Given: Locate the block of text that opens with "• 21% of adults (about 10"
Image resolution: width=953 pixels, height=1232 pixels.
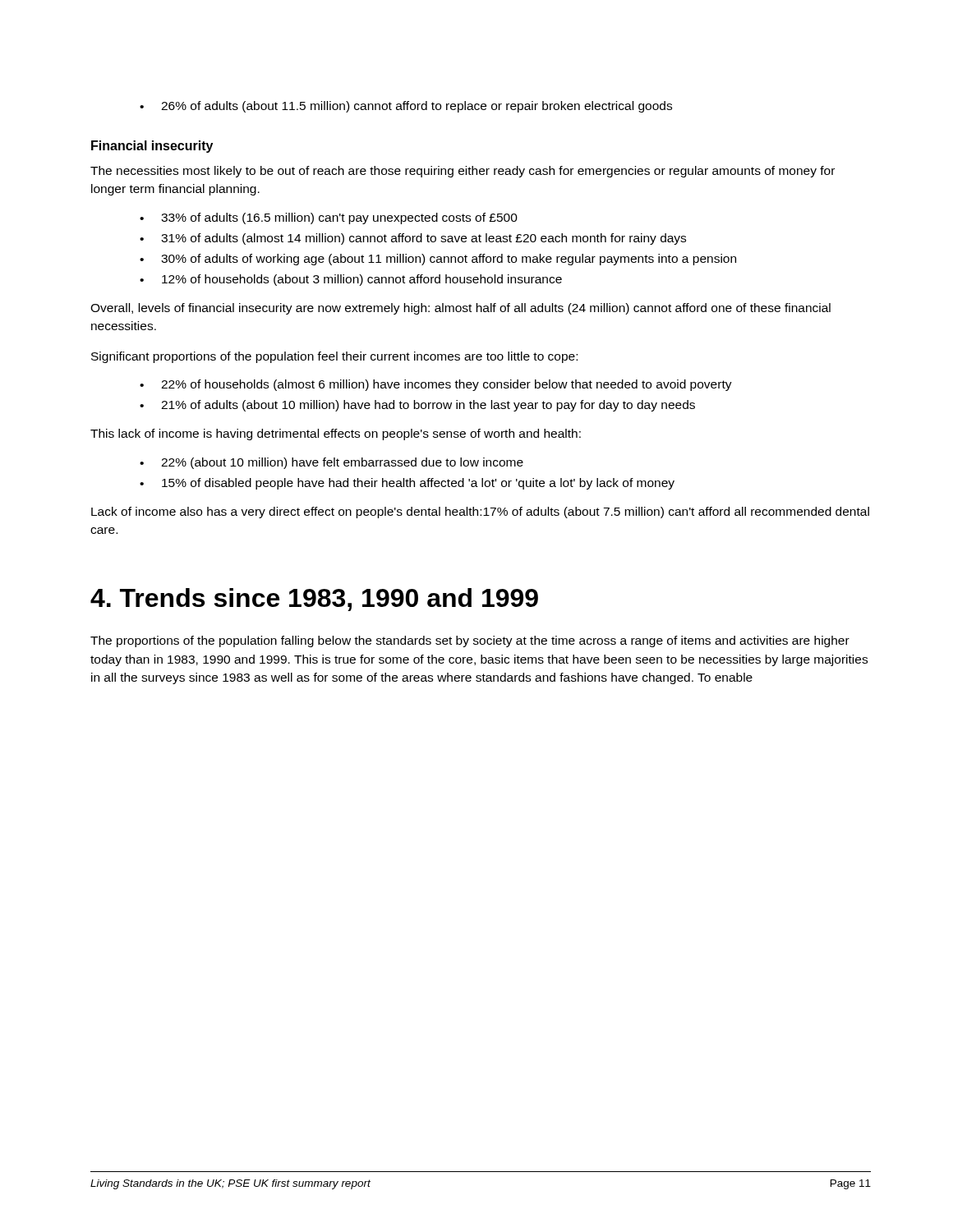Looking at the screenshot, I should coord(505,406).
